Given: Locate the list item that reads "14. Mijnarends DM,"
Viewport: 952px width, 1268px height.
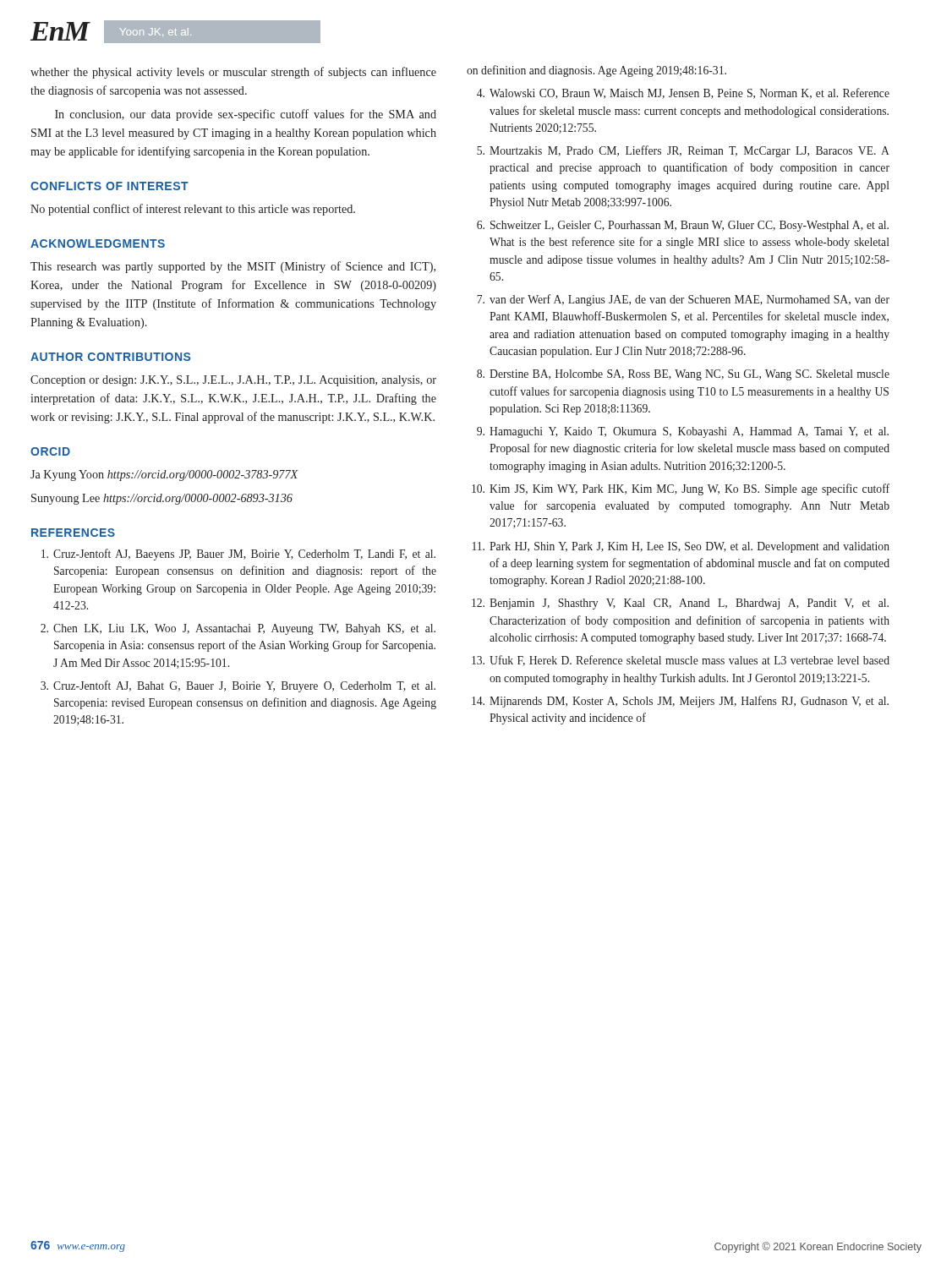Looking at the screenshot, I should click(678, 710).
